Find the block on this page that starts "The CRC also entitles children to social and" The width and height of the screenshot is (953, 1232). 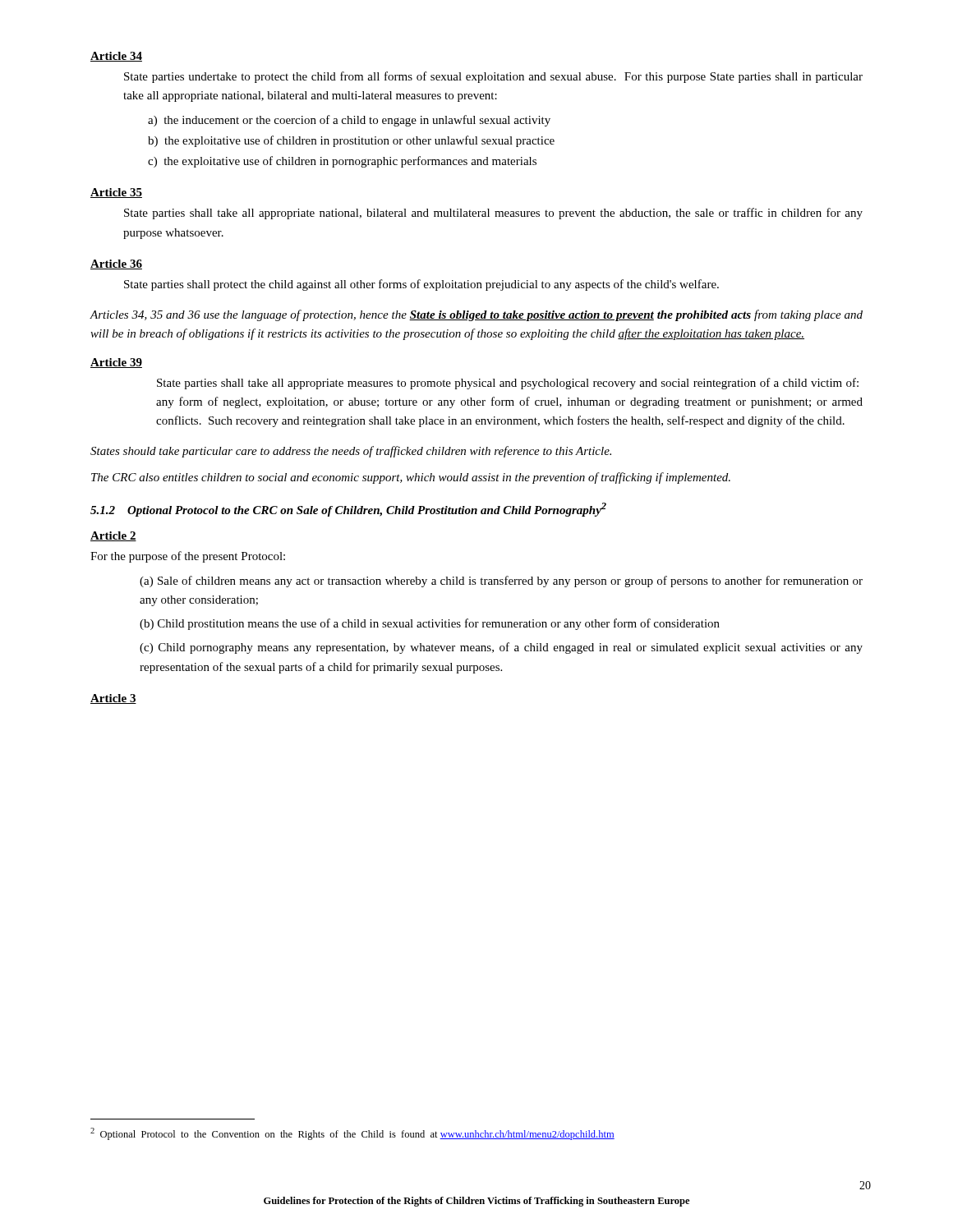[x=411, y=477]
